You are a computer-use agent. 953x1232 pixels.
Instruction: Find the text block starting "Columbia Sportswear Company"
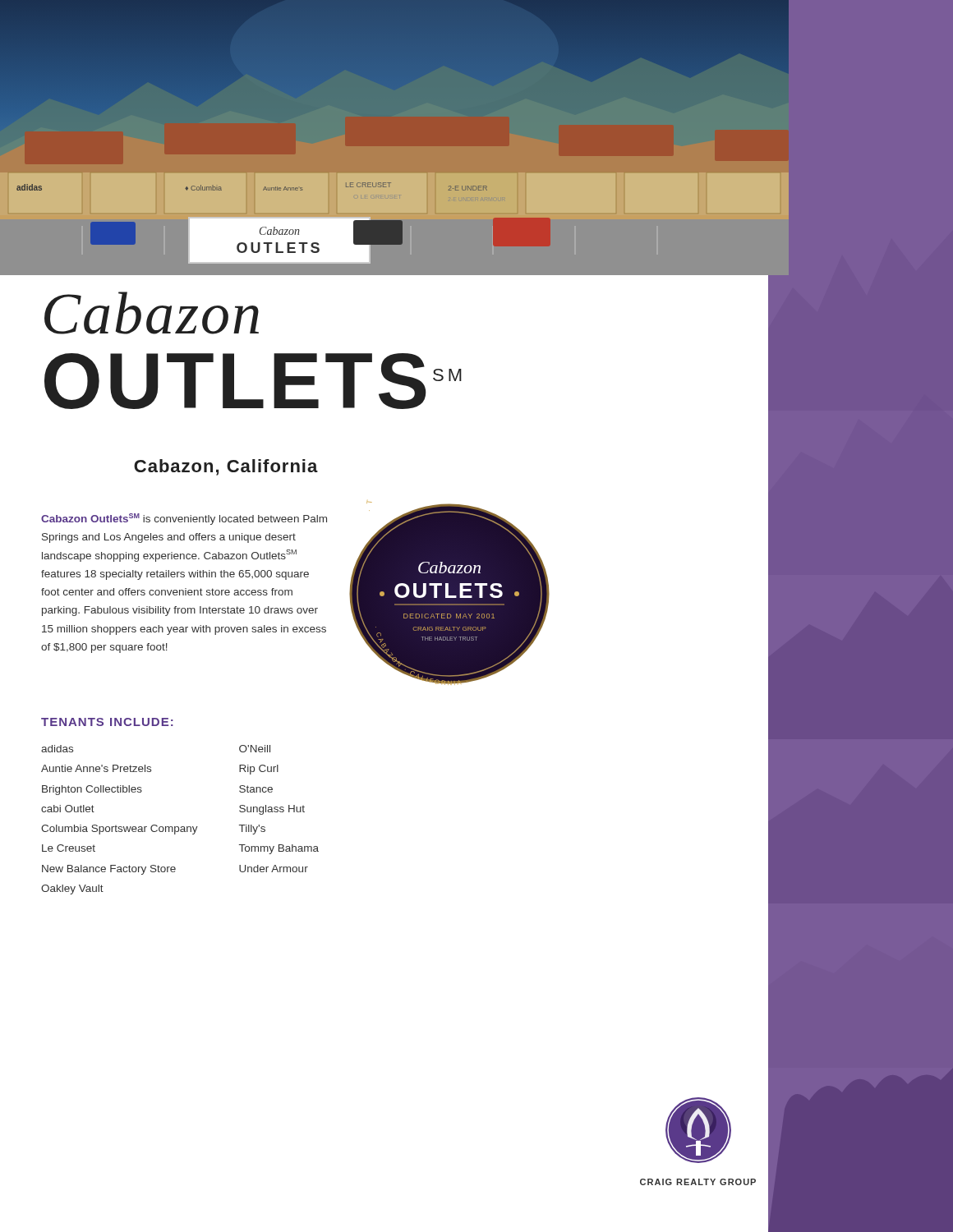click(119, 829)
